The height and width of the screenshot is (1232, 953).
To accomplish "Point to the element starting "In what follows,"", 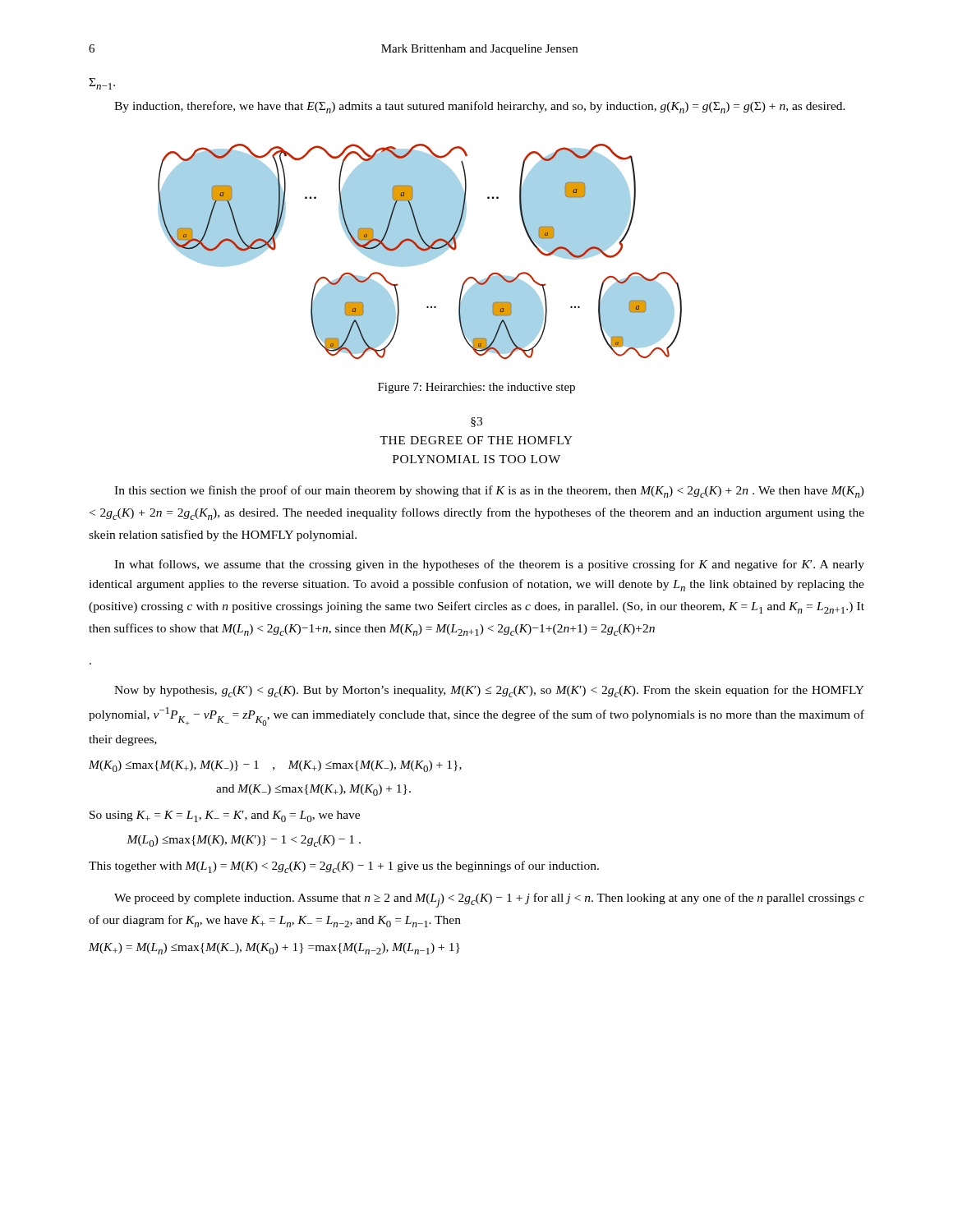I will [476, 598].
